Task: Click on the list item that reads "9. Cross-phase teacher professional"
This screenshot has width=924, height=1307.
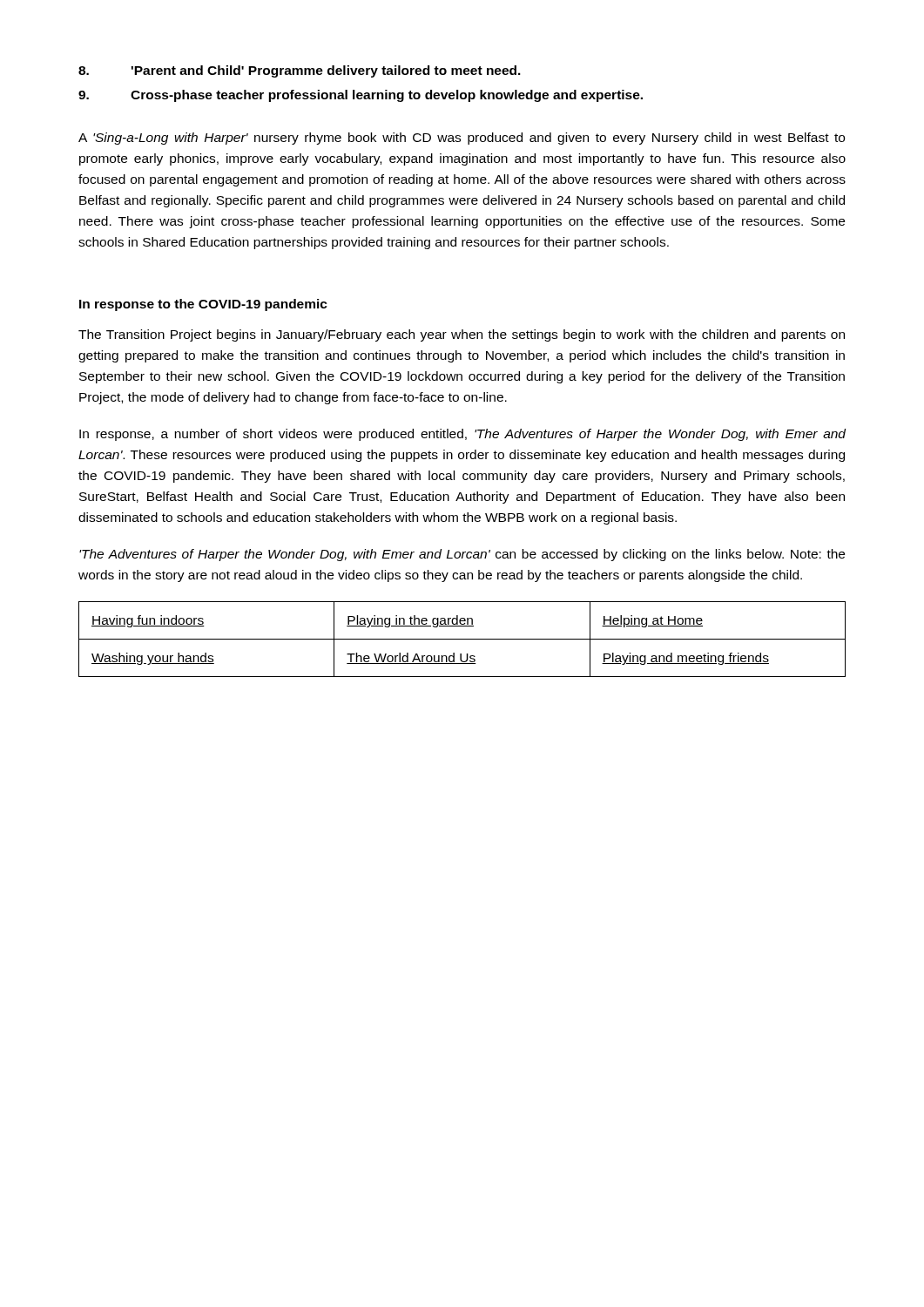Action: click(x=361, y=95)
